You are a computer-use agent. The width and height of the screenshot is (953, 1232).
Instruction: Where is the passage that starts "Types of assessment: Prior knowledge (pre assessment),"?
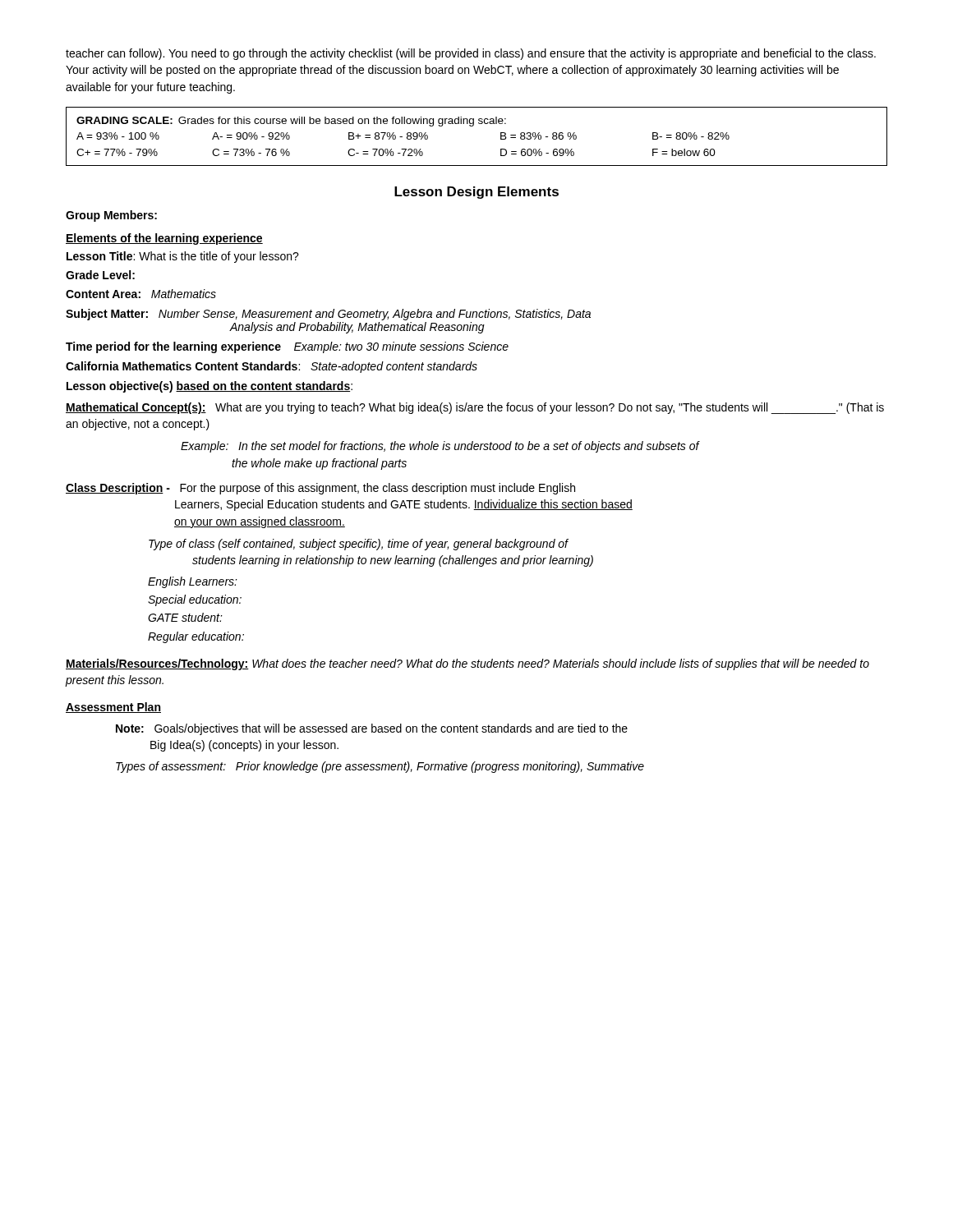coord(501,767)
